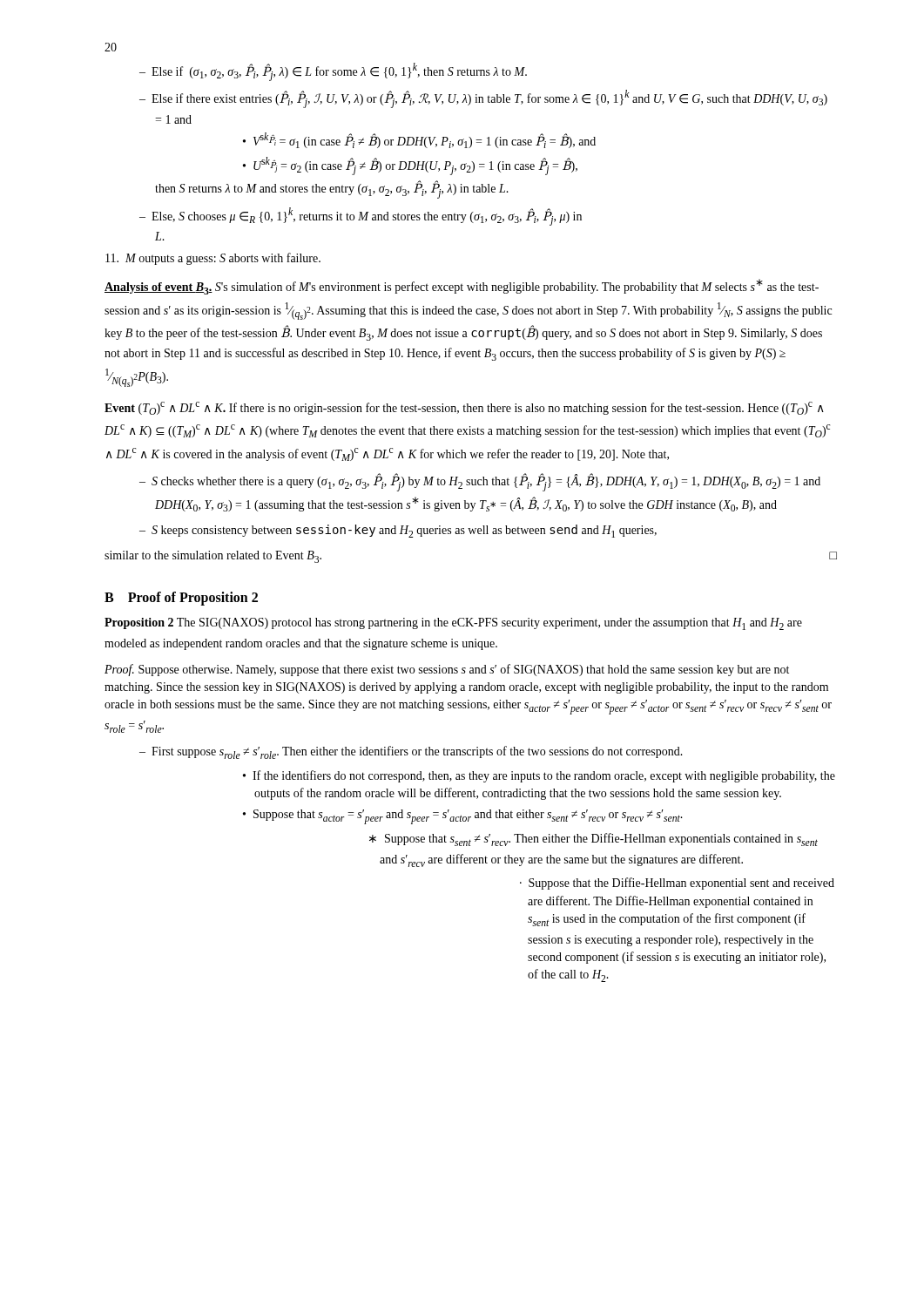Click on the text block starting "Analysis of event B3. S's simulation of"

pos(468,333)
